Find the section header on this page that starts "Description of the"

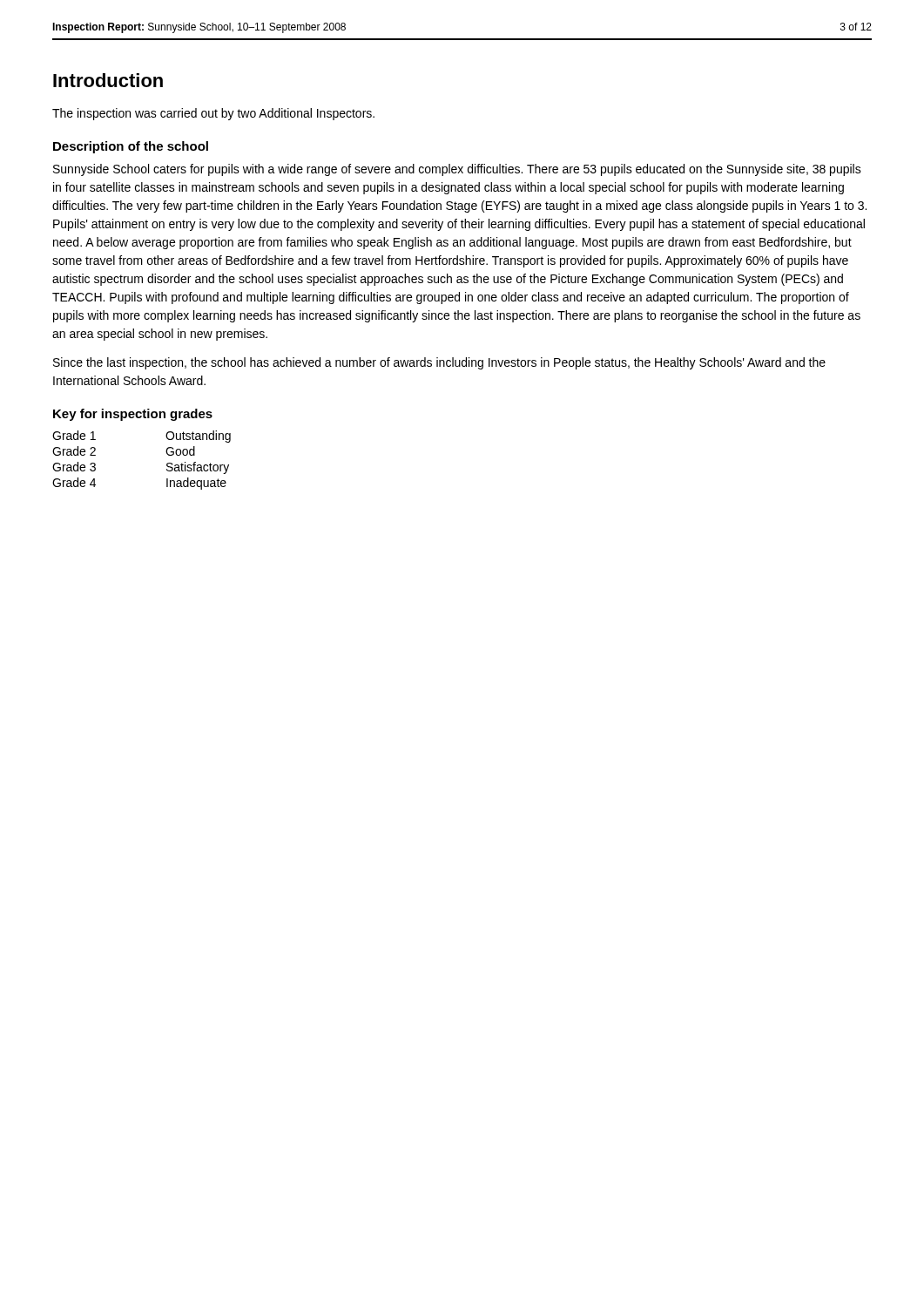click(131, 147)
